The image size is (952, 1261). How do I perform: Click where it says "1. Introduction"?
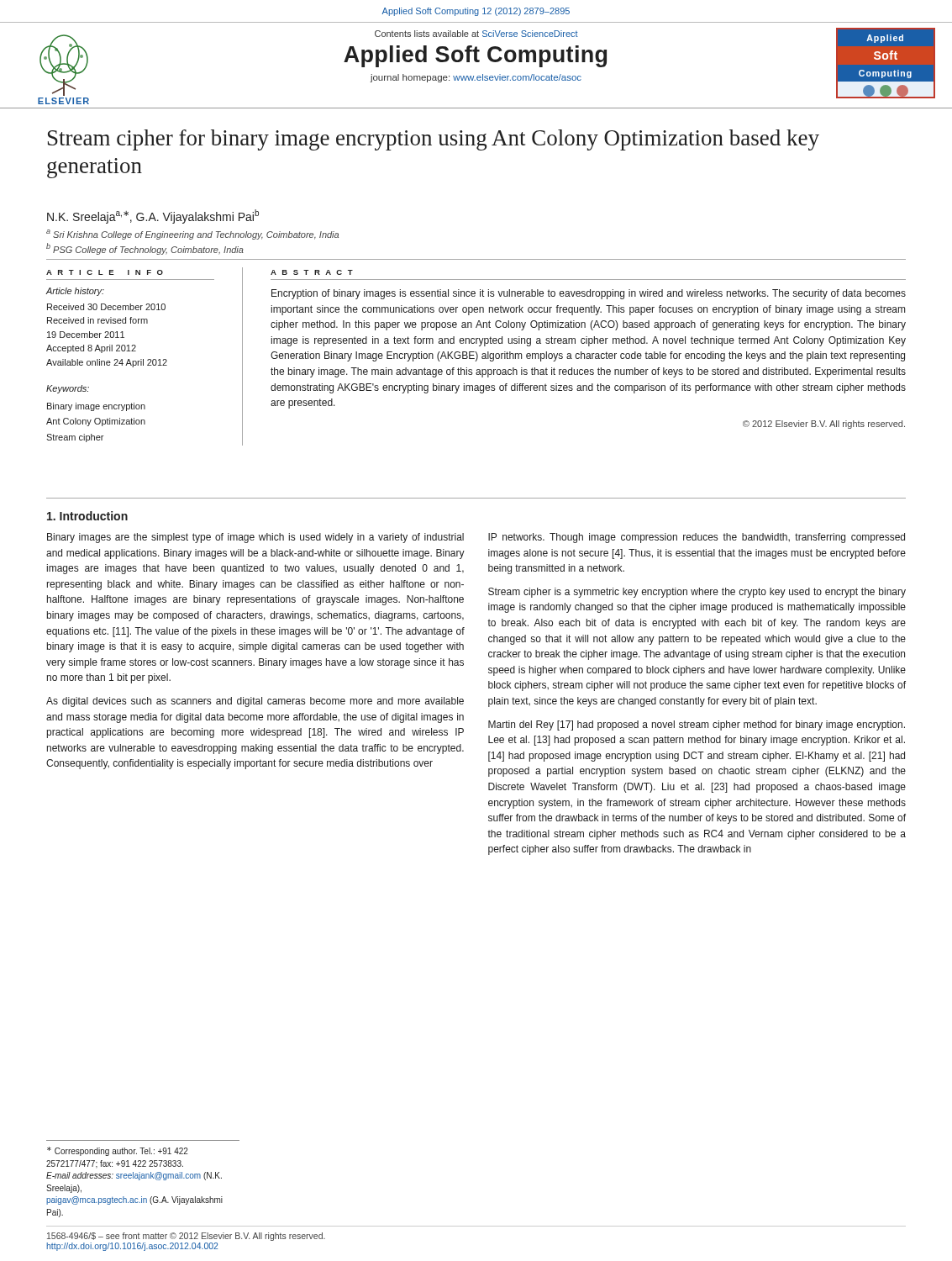coord(87,516)
